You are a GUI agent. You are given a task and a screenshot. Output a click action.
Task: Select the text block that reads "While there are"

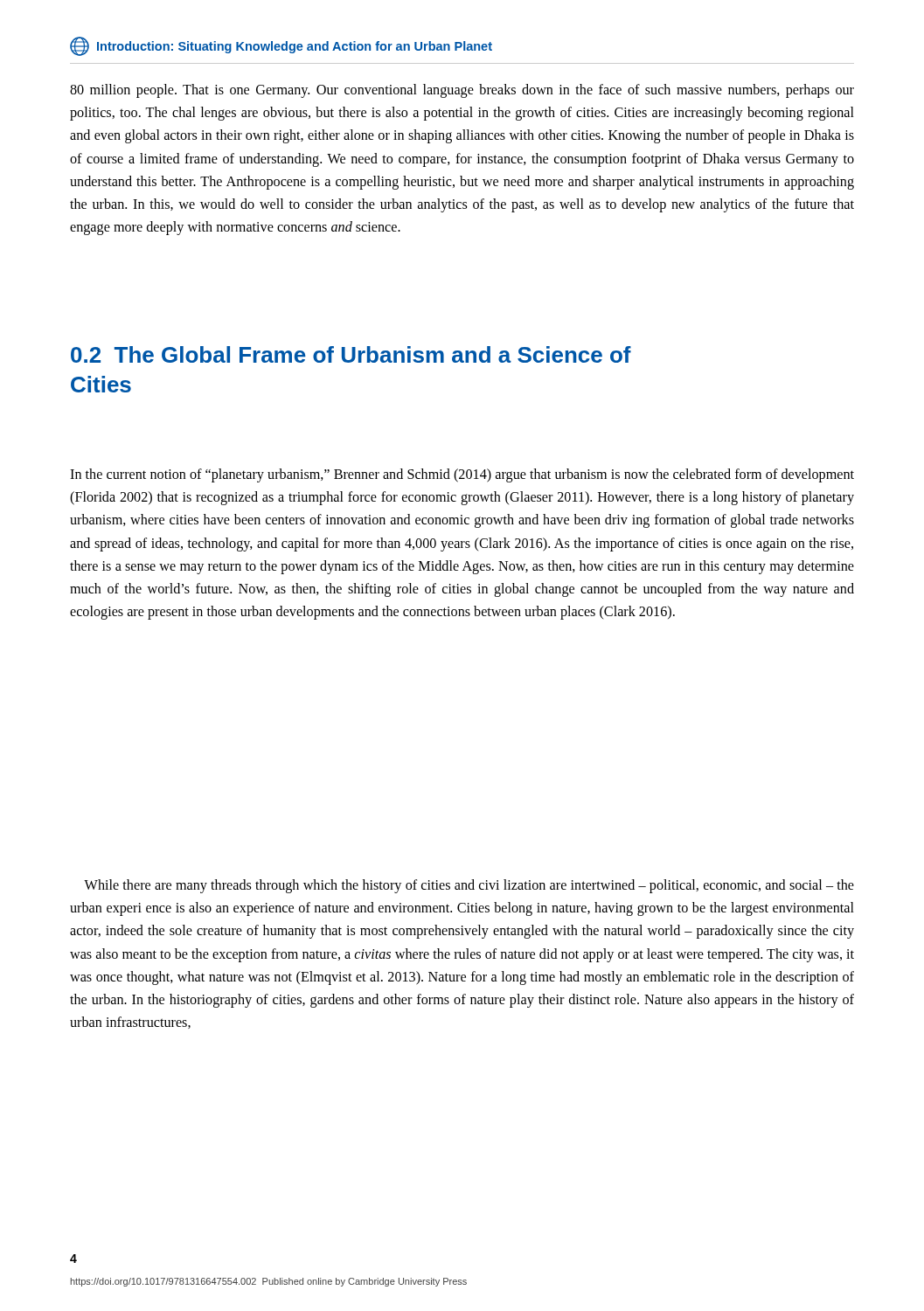click(462, 954)
